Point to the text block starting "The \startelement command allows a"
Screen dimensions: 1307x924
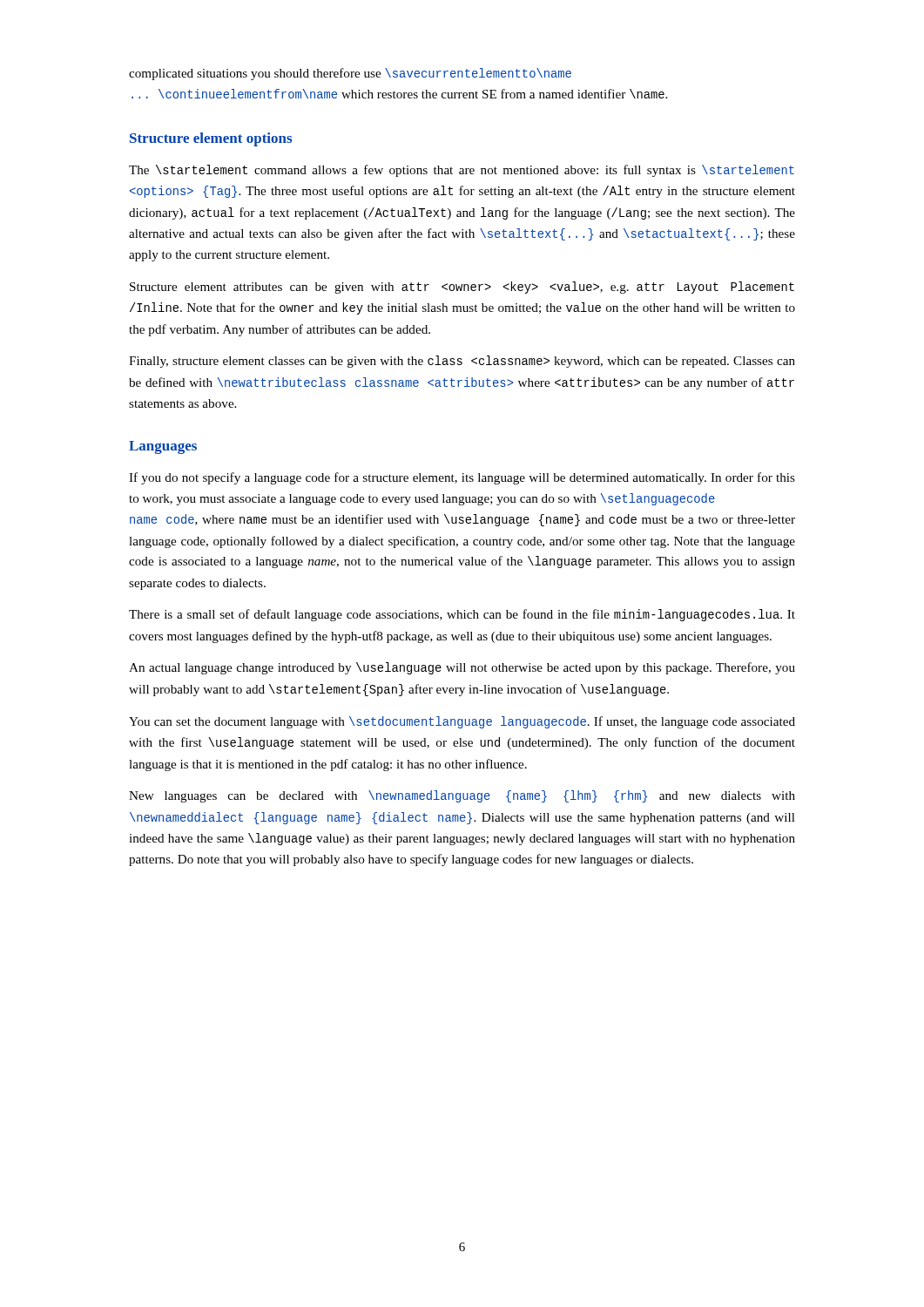pos(462,212)
